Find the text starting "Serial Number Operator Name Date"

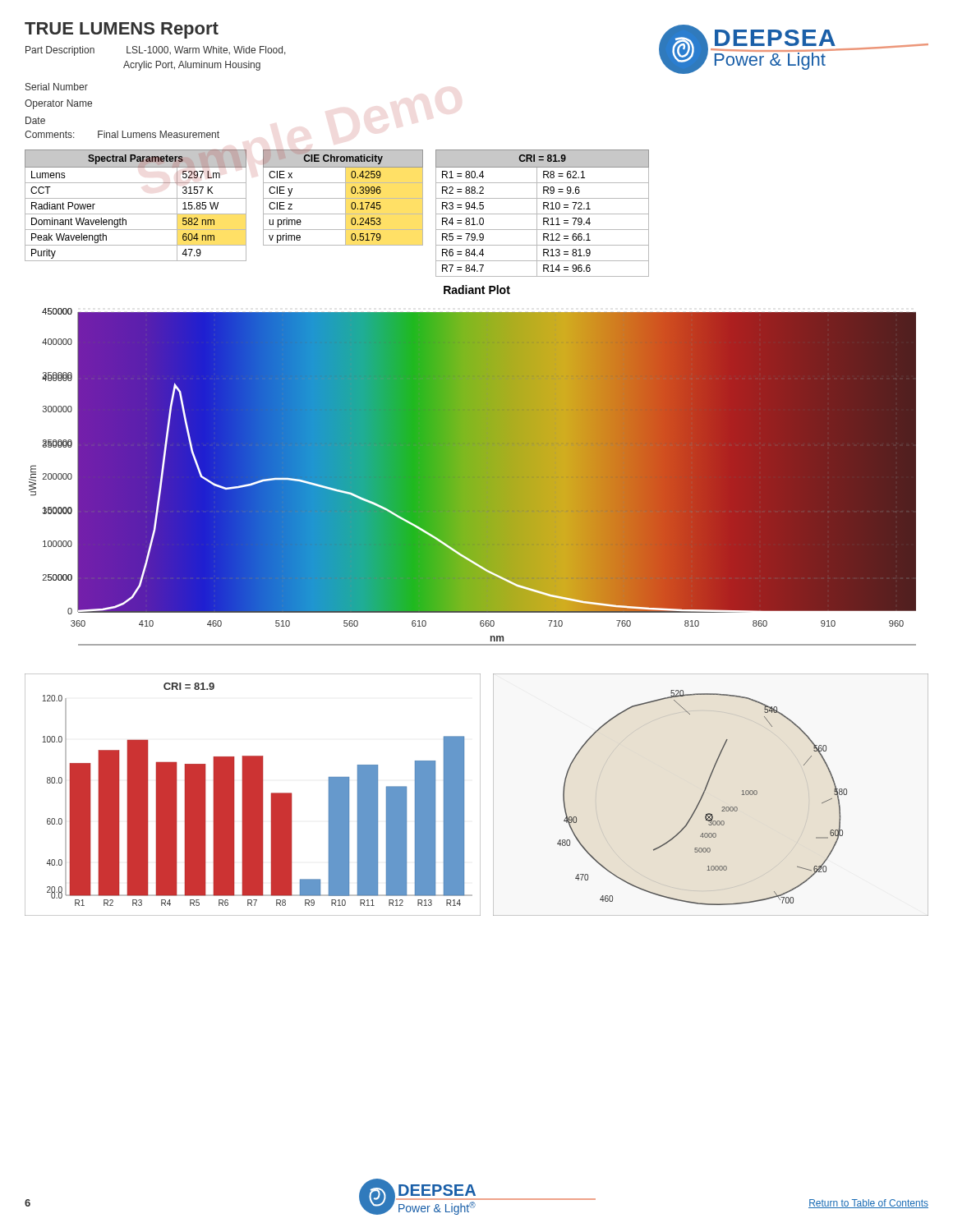click(59, 104)
